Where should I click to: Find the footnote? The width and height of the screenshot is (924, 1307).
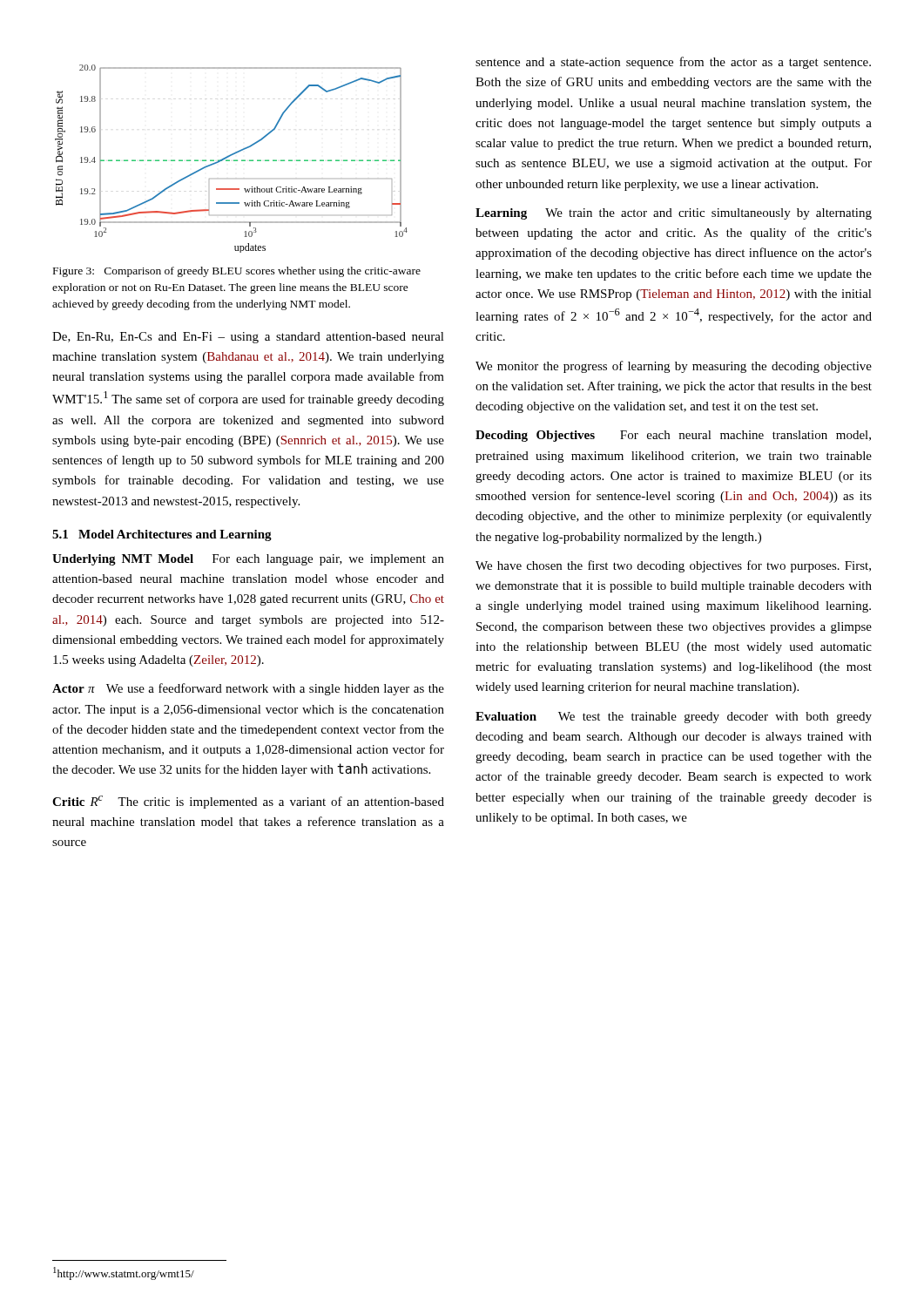click(x=123, y=1272)
